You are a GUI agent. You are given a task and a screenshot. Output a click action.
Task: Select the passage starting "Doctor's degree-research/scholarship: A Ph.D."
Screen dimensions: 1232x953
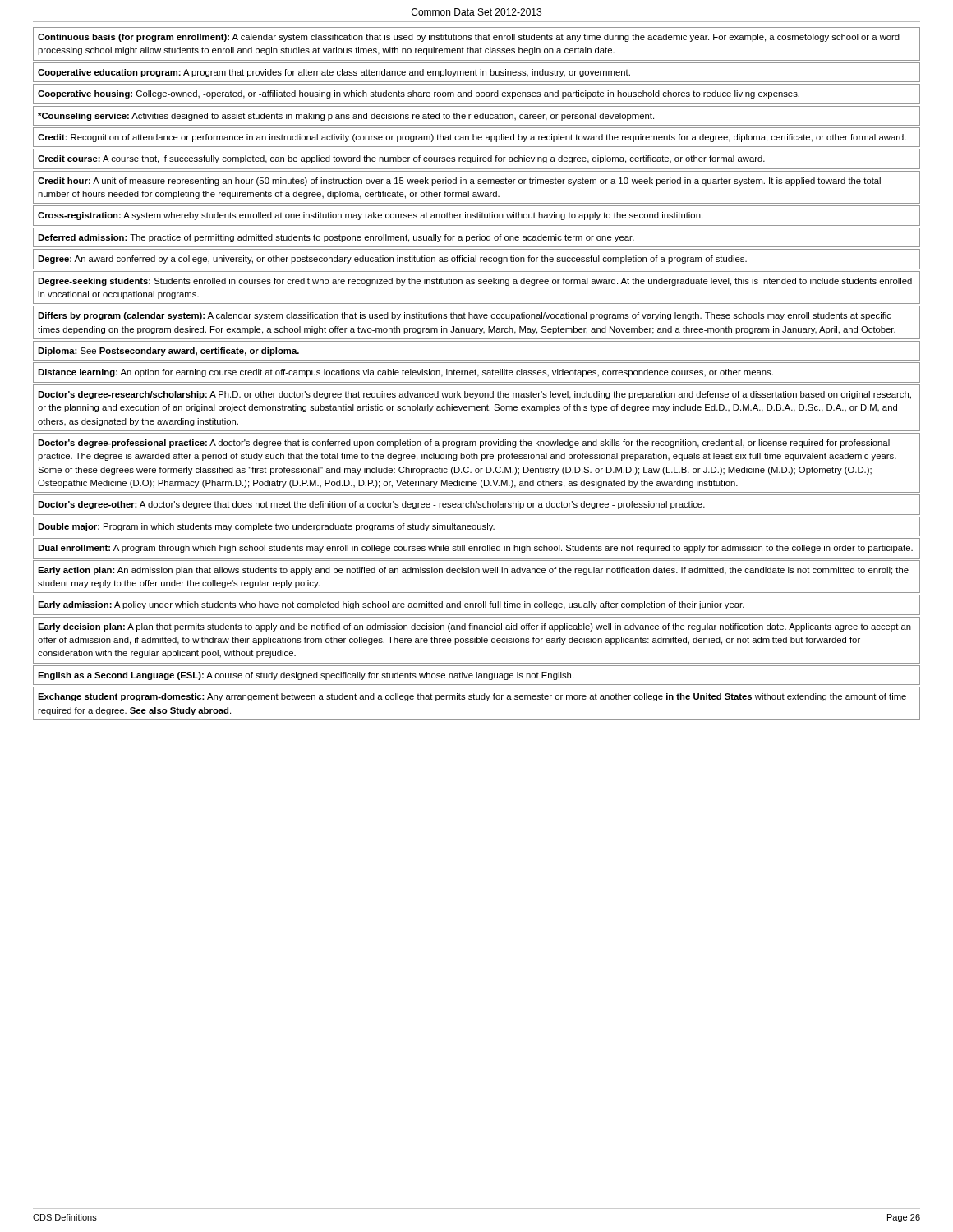(x=476, y=408)
